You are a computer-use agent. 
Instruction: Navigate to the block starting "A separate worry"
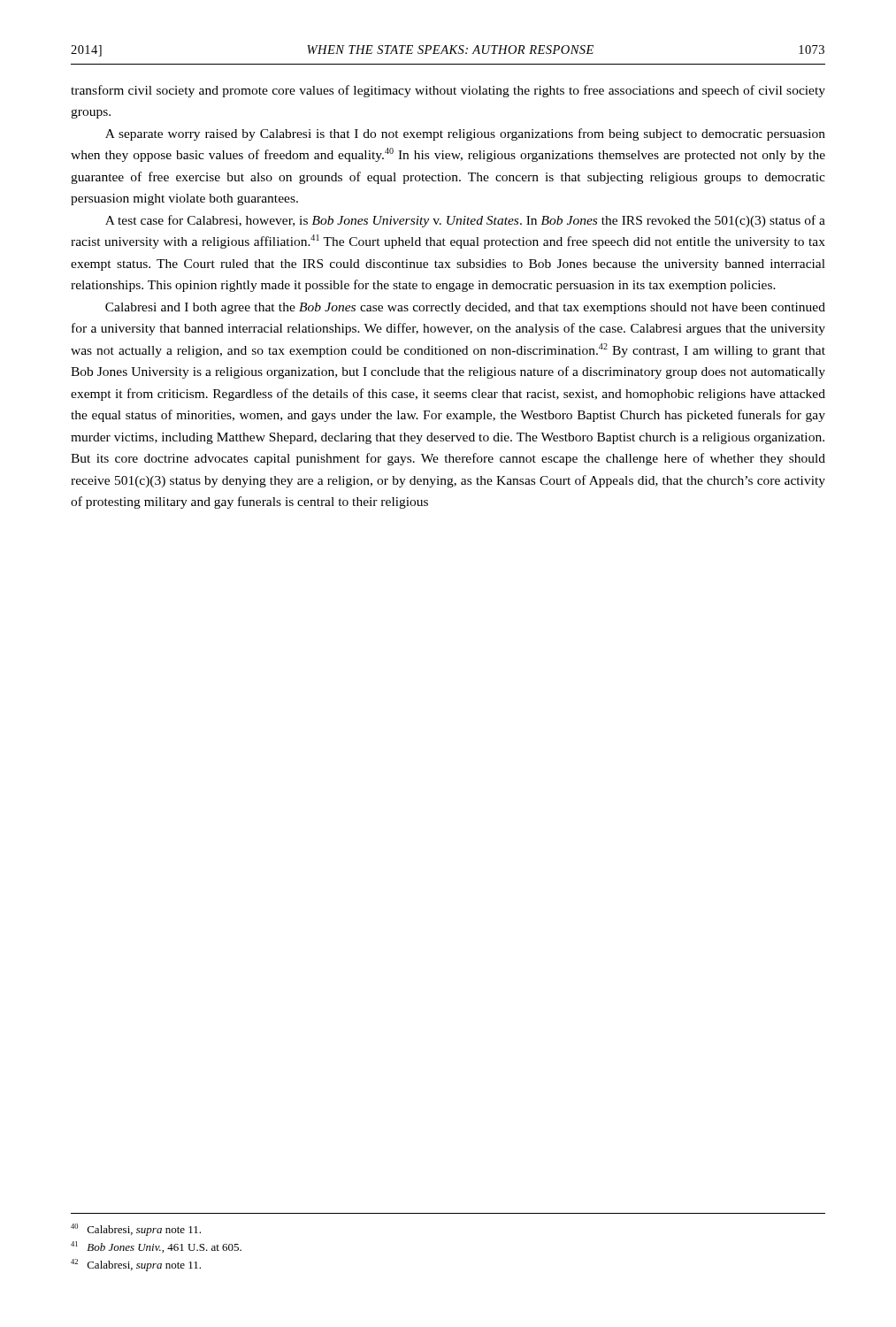pyautogui.click(x=448, y=166)
